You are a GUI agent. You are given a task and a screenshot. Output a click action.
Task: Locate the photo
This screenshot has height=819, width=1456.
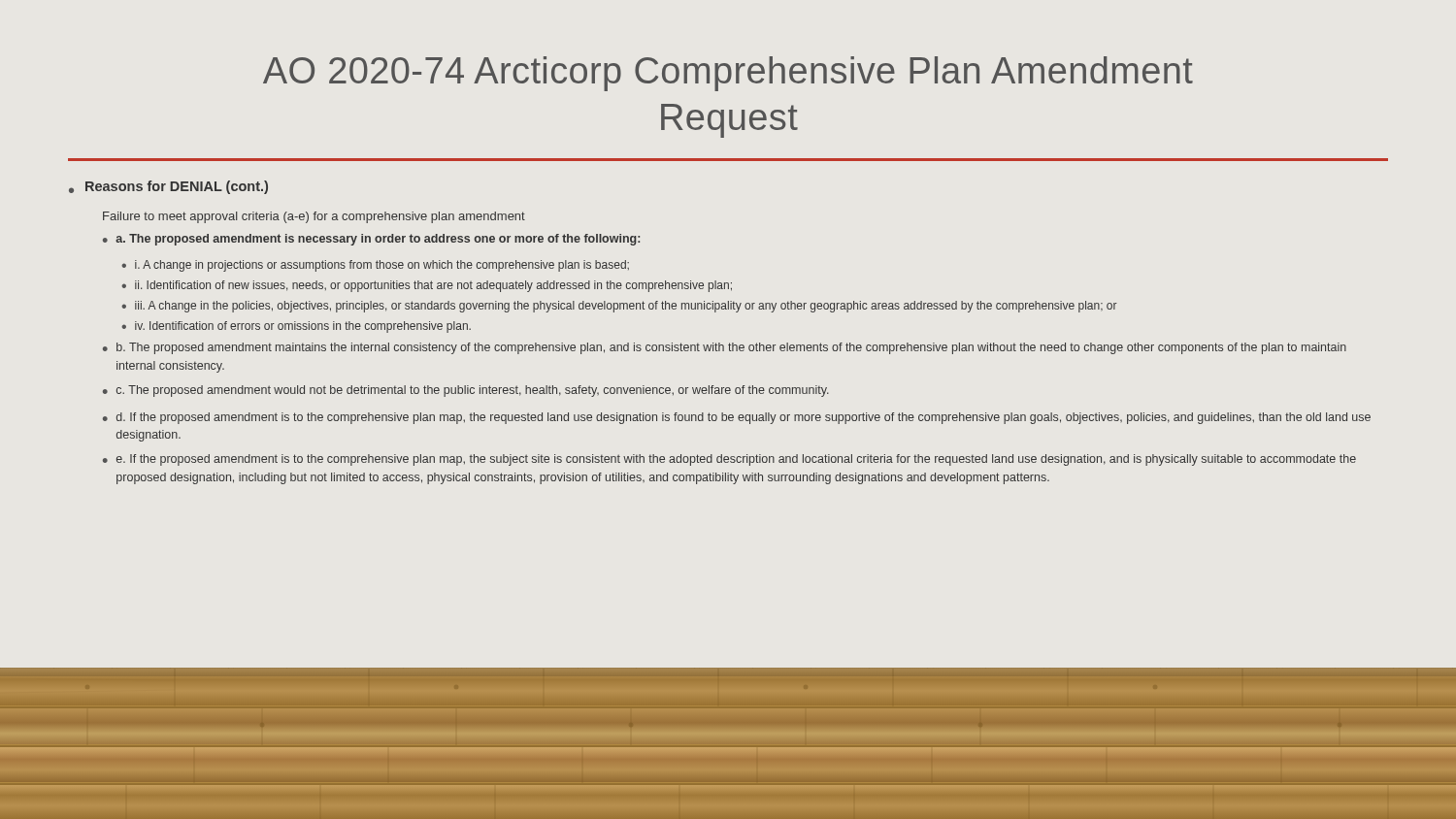(728, 743)
